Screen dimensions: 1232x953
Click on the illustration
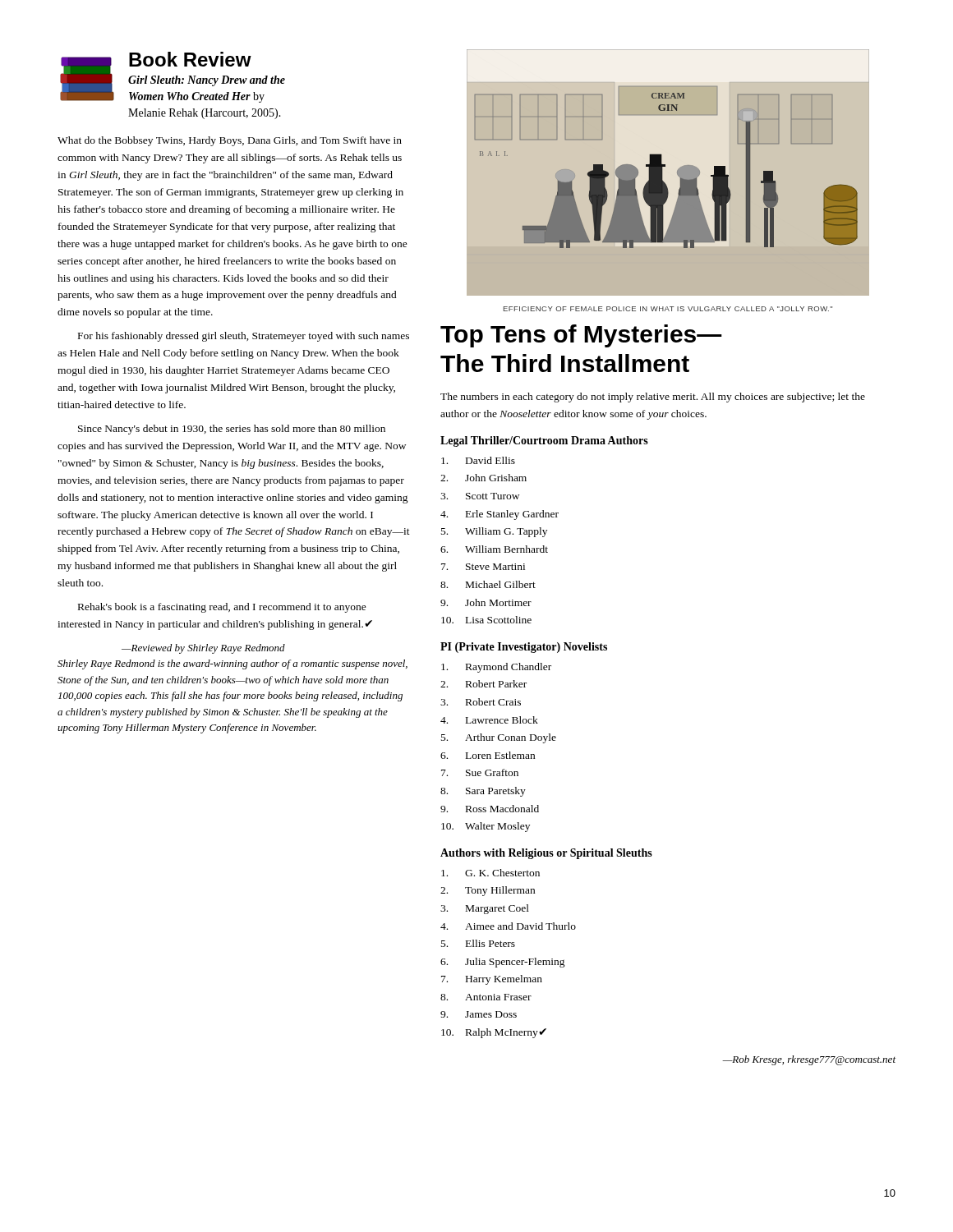[x=668, y=174]
